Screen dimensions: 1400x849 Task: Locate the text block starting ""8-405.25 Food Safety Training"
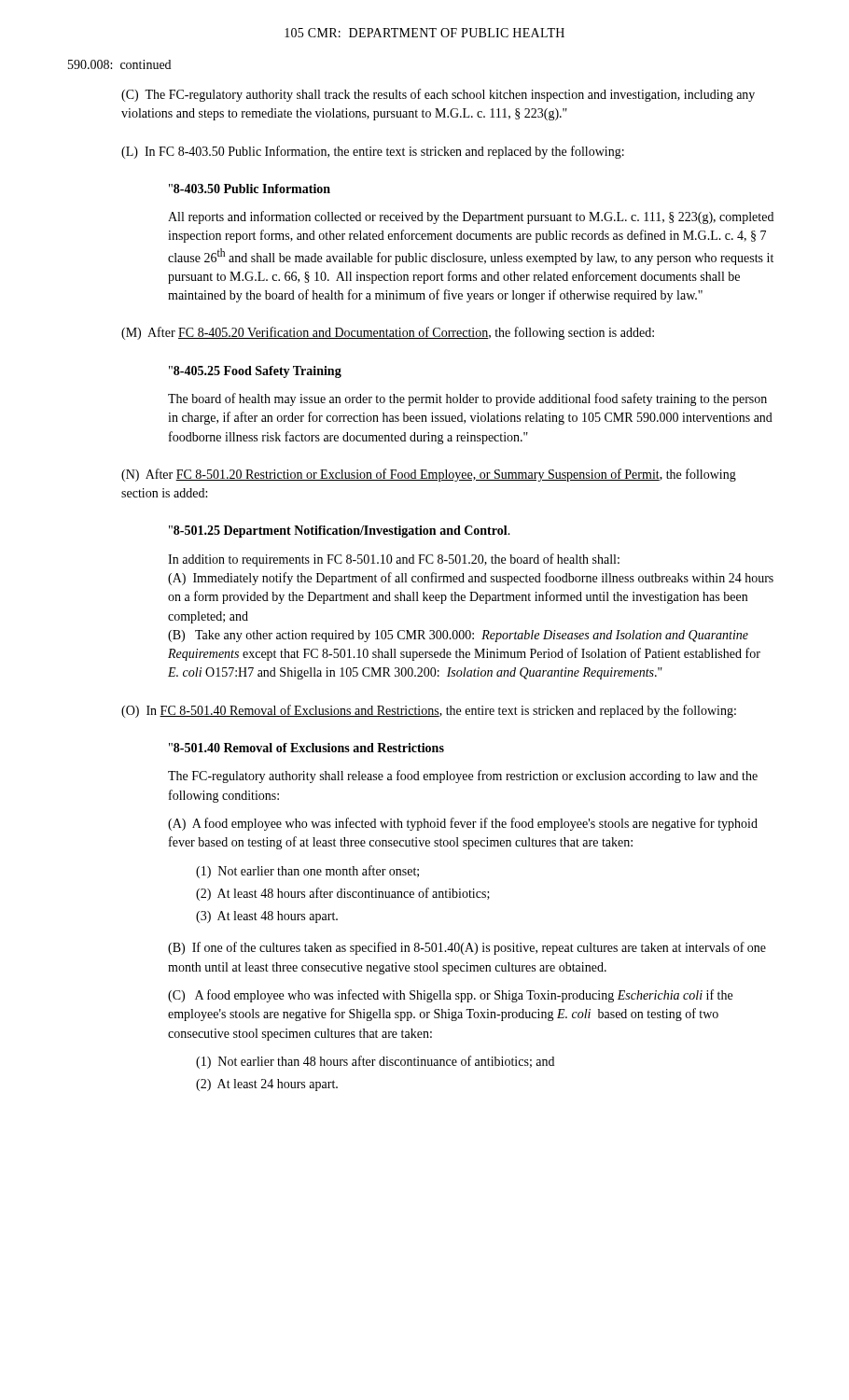255,371
